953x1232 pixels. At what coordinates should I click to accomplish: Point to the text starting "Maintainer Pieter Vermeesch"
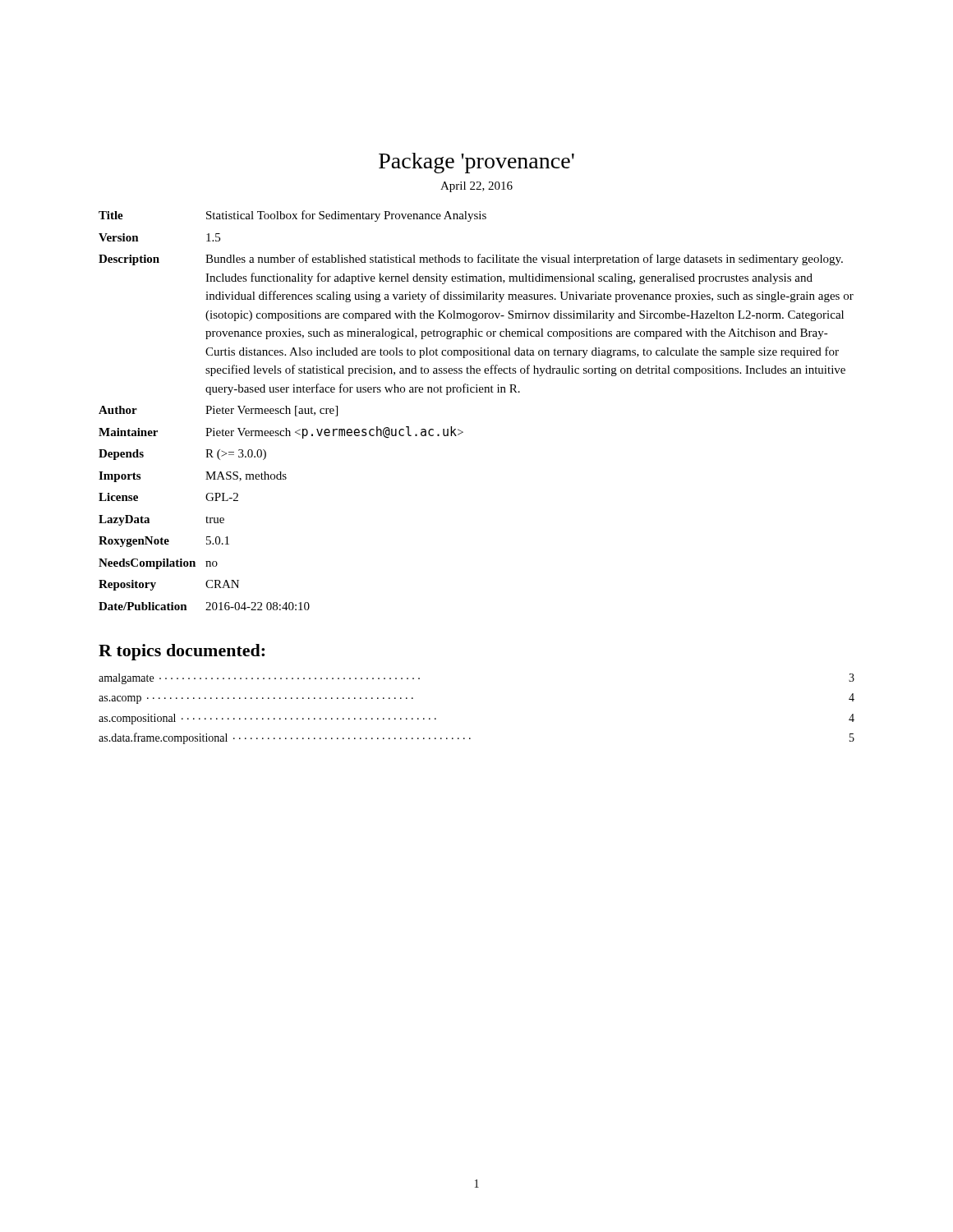point(281,432)
